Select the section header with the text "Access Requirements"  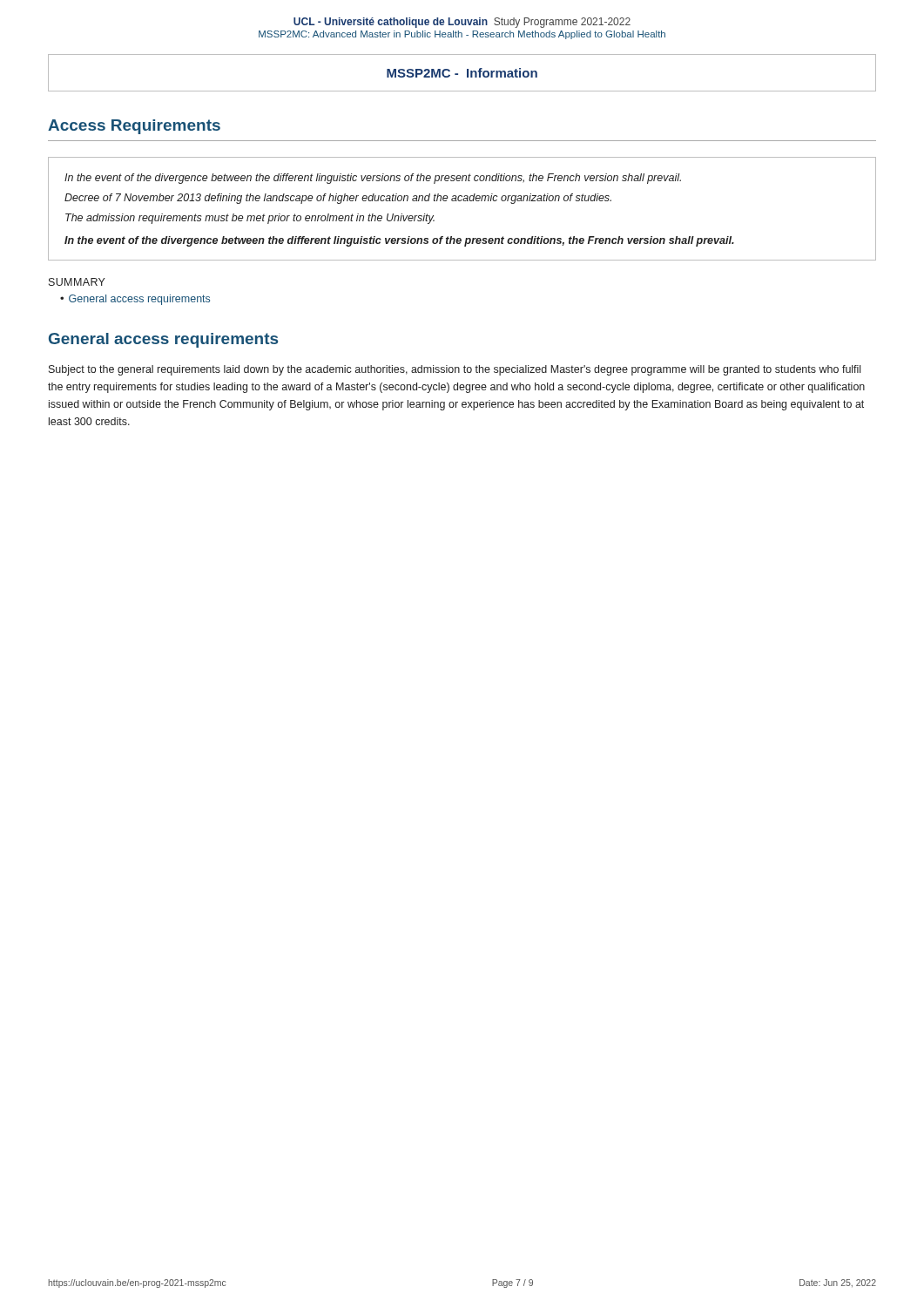134,125
